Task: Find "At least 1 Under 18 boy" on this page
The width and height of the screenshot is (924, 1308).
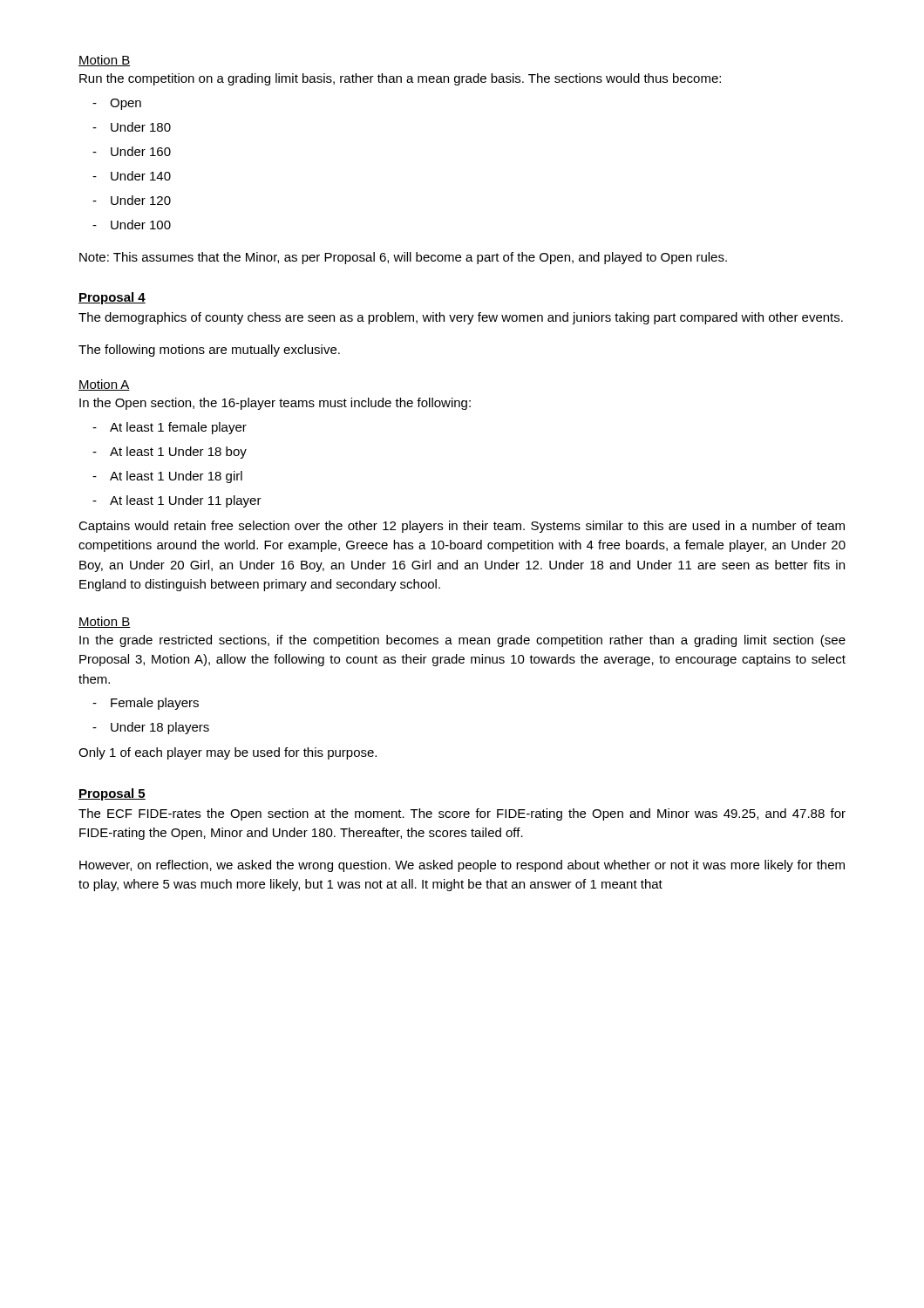Action: click(x=170, y=453)
